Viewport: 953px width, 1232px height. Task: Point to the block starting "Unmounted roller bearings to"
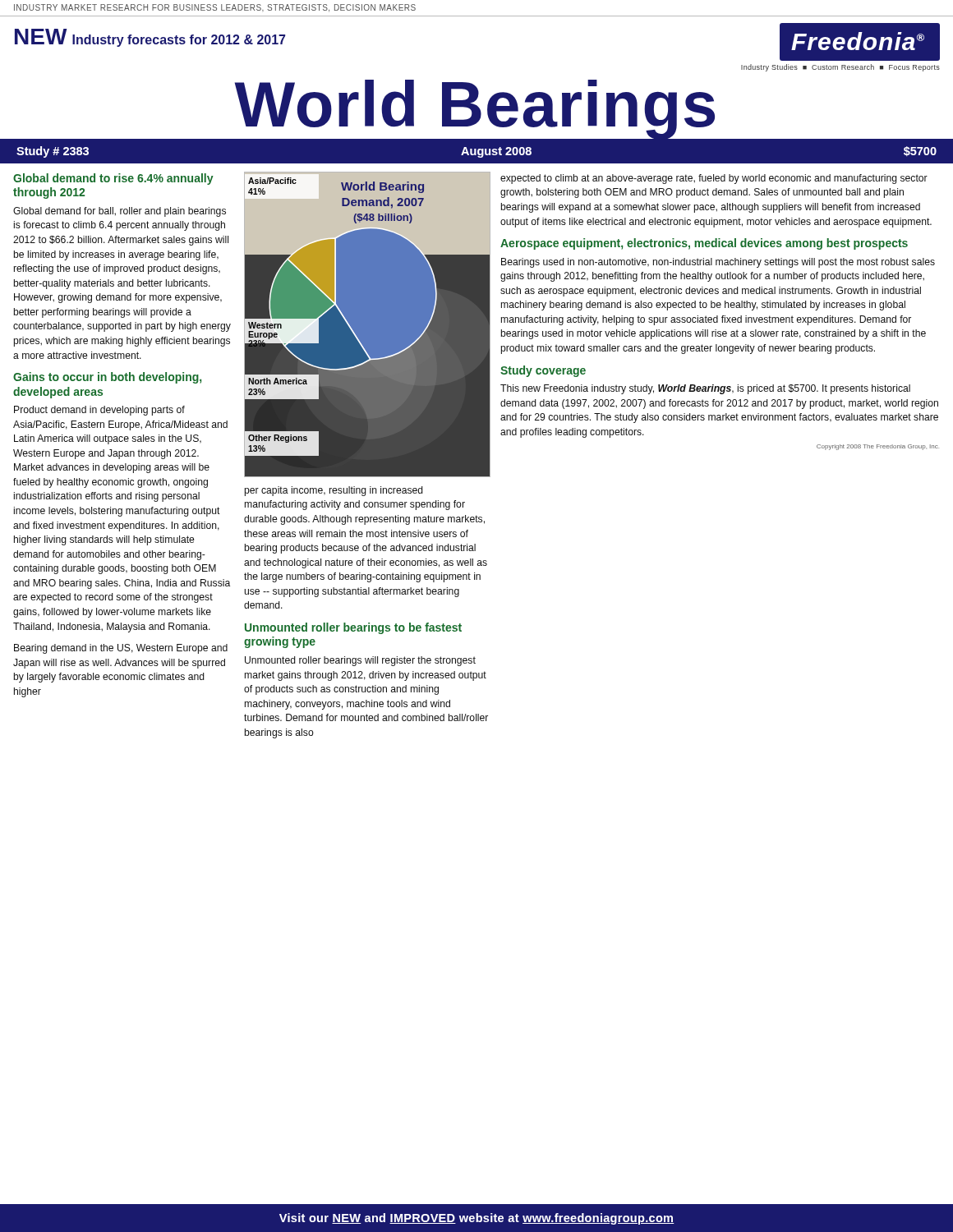point(353,635)
